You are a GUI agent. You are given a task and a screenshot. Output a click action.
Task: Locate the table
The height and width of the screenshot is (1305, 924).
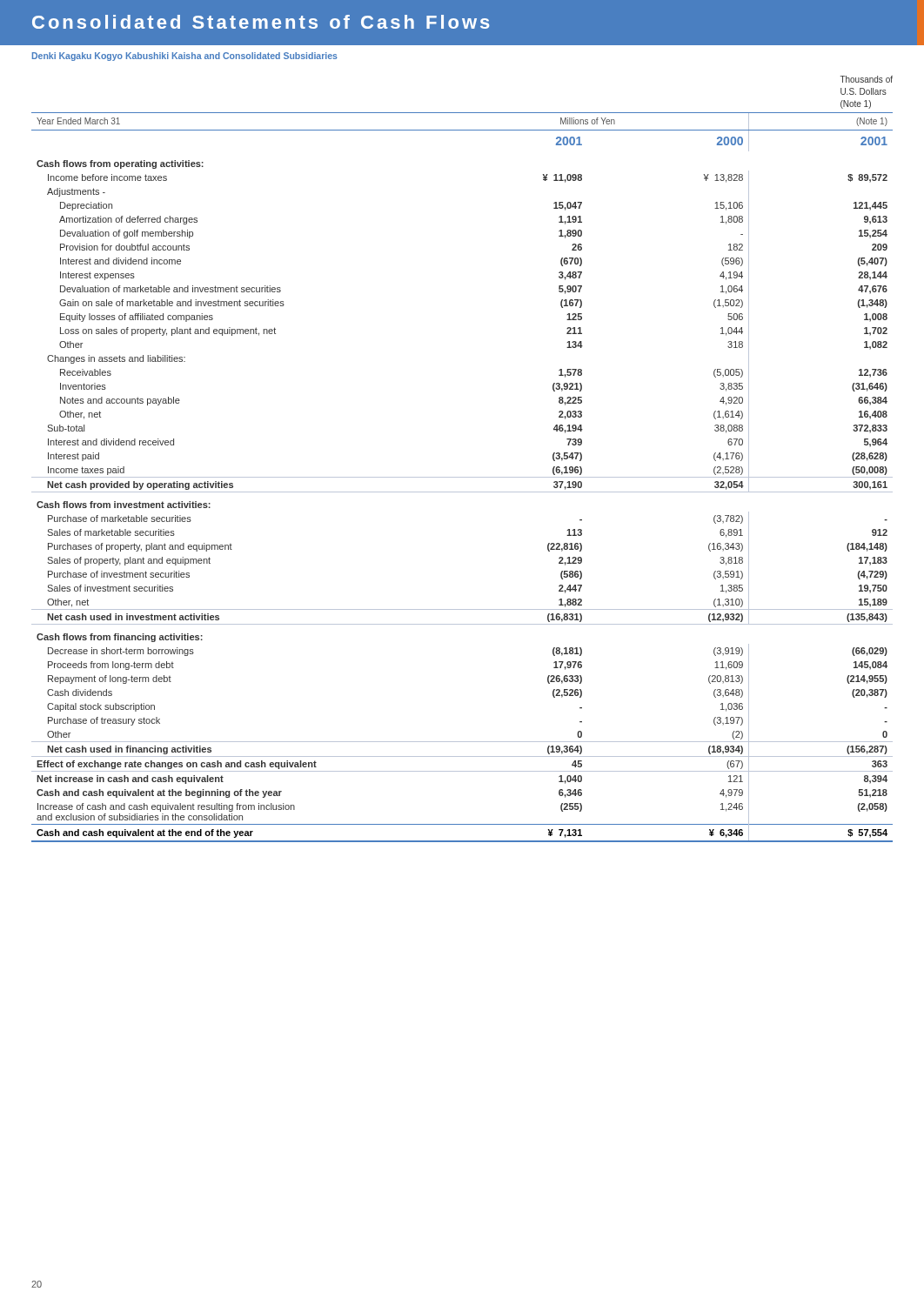tap(462, 458)
